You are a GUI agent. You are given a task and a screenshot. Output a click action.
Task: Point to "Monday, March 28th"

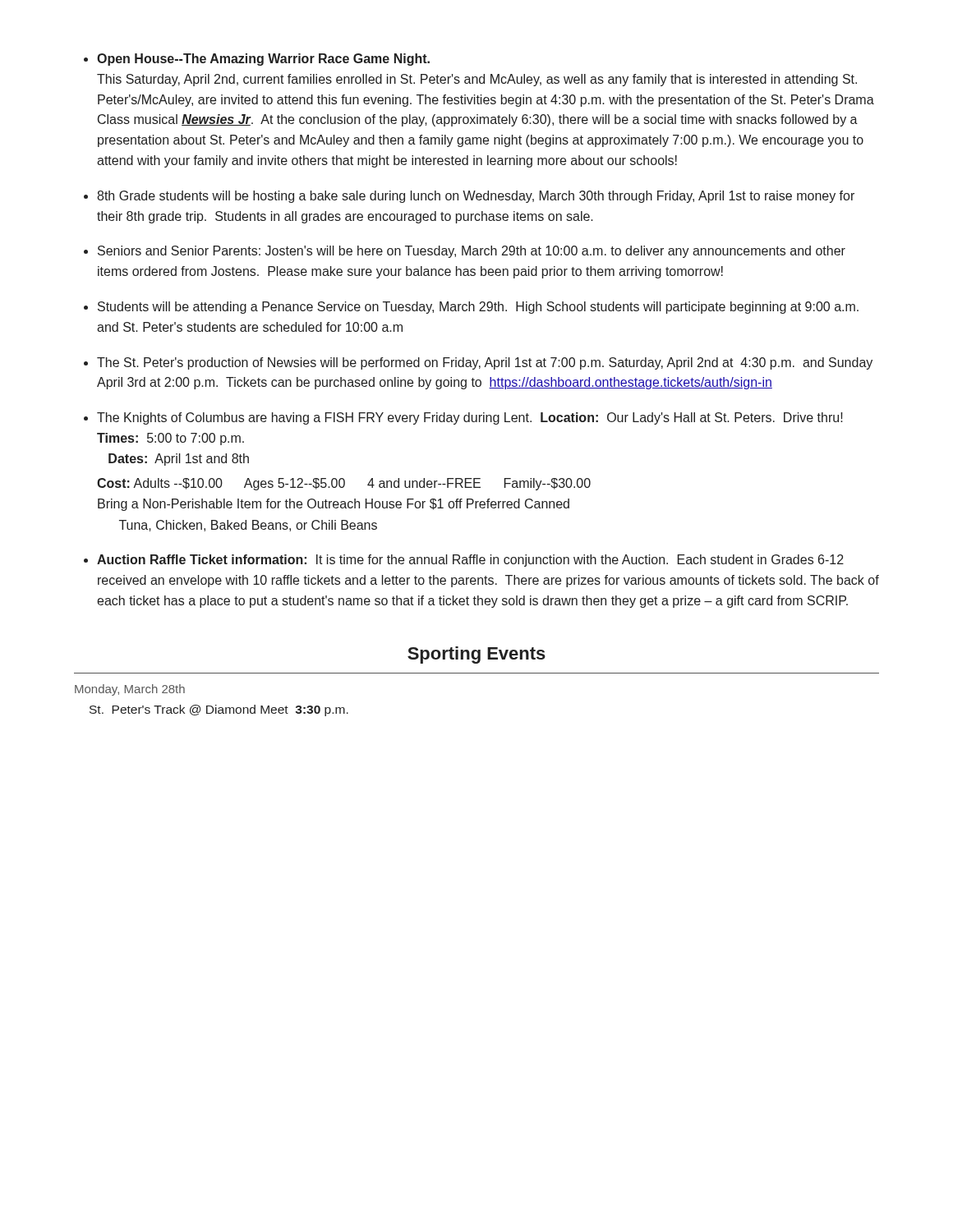(x=130, y=688)
